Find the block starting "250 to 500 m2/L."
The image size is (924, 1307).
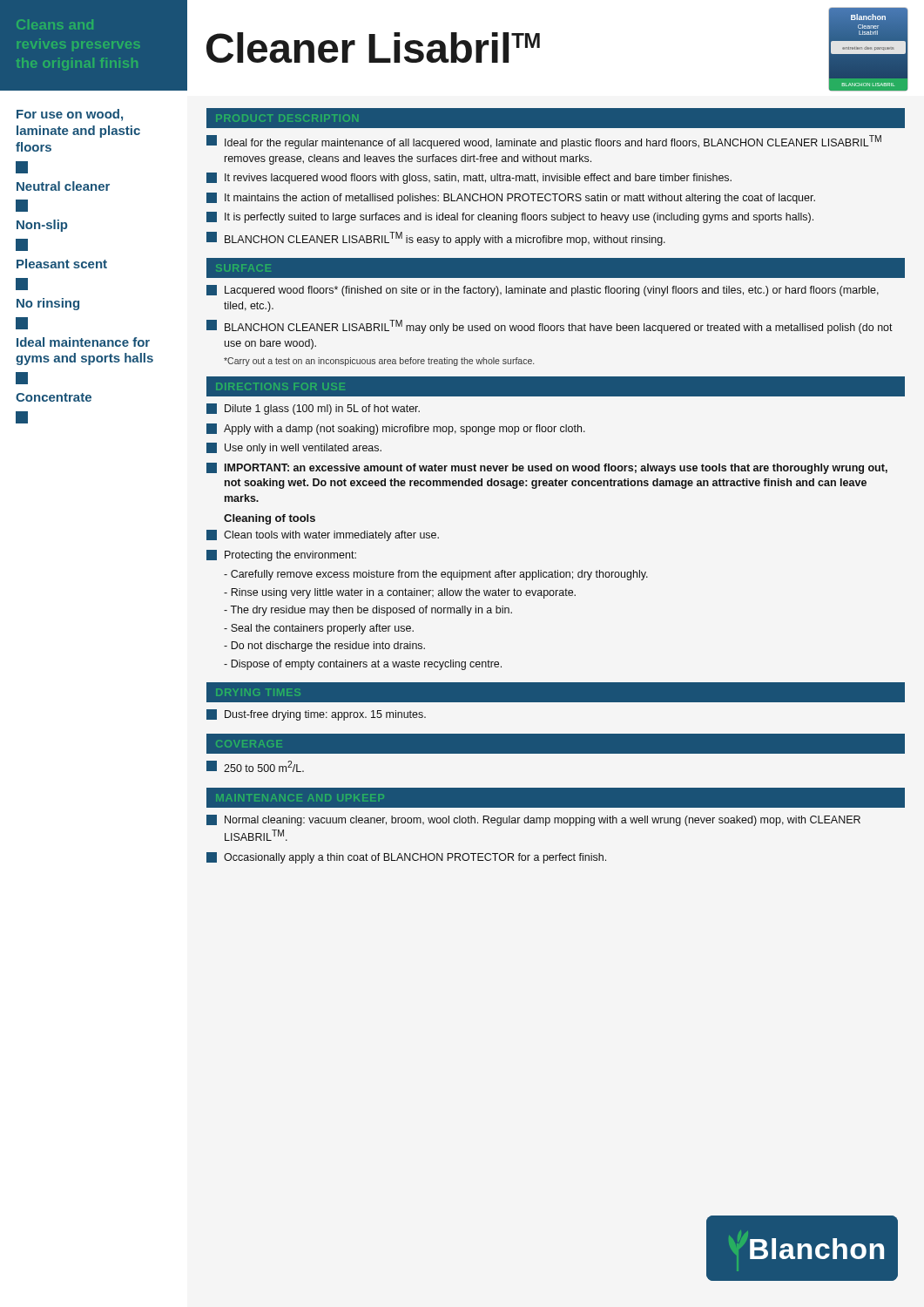pyautogui.click(x=255, y=768)
